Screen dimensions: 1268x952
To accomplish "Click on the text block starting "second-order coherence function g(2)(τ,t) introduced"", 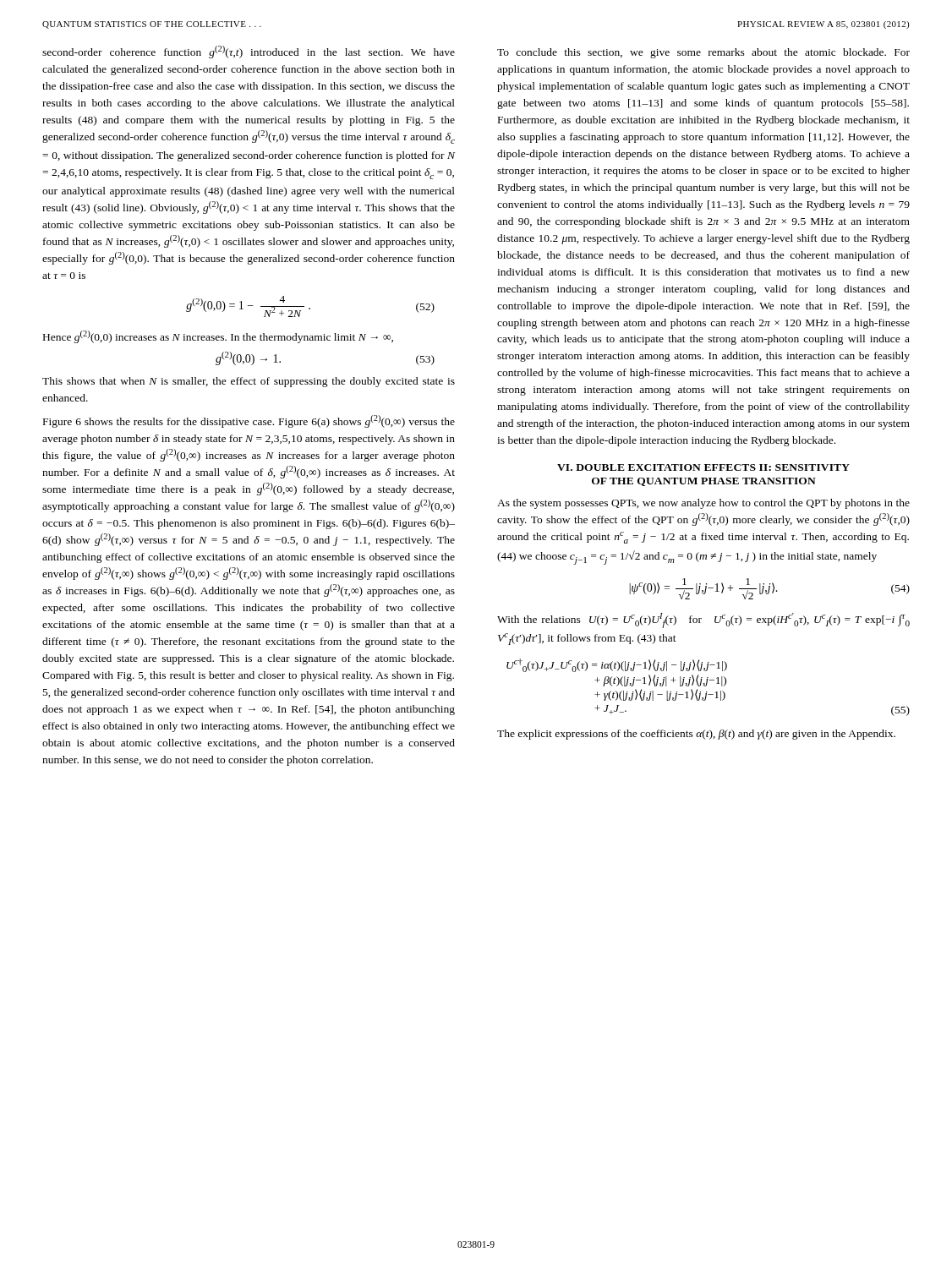I will pyautogui.click(x=249, y=164).
